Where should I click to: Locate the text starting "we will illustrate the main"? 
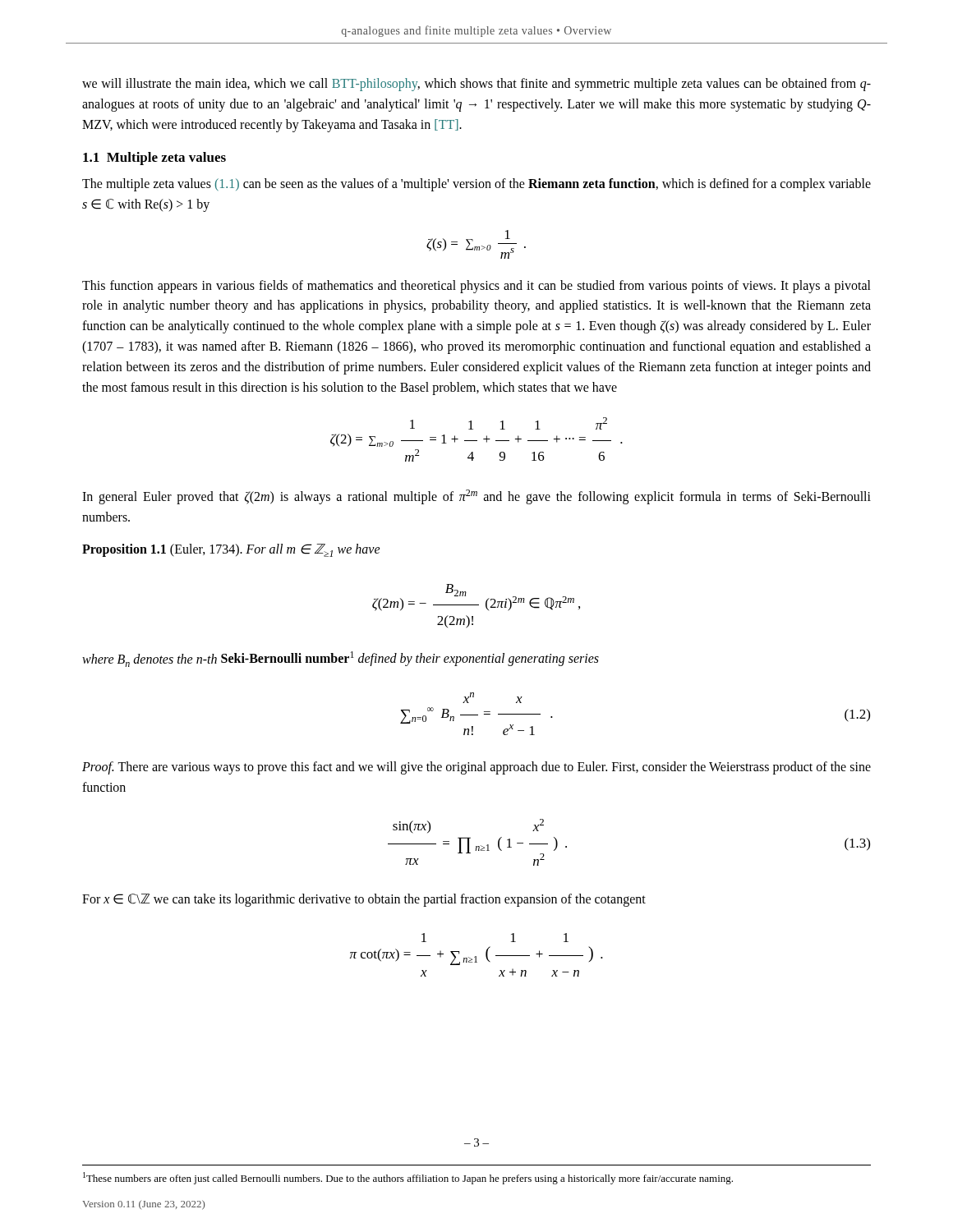coord(476,104)
